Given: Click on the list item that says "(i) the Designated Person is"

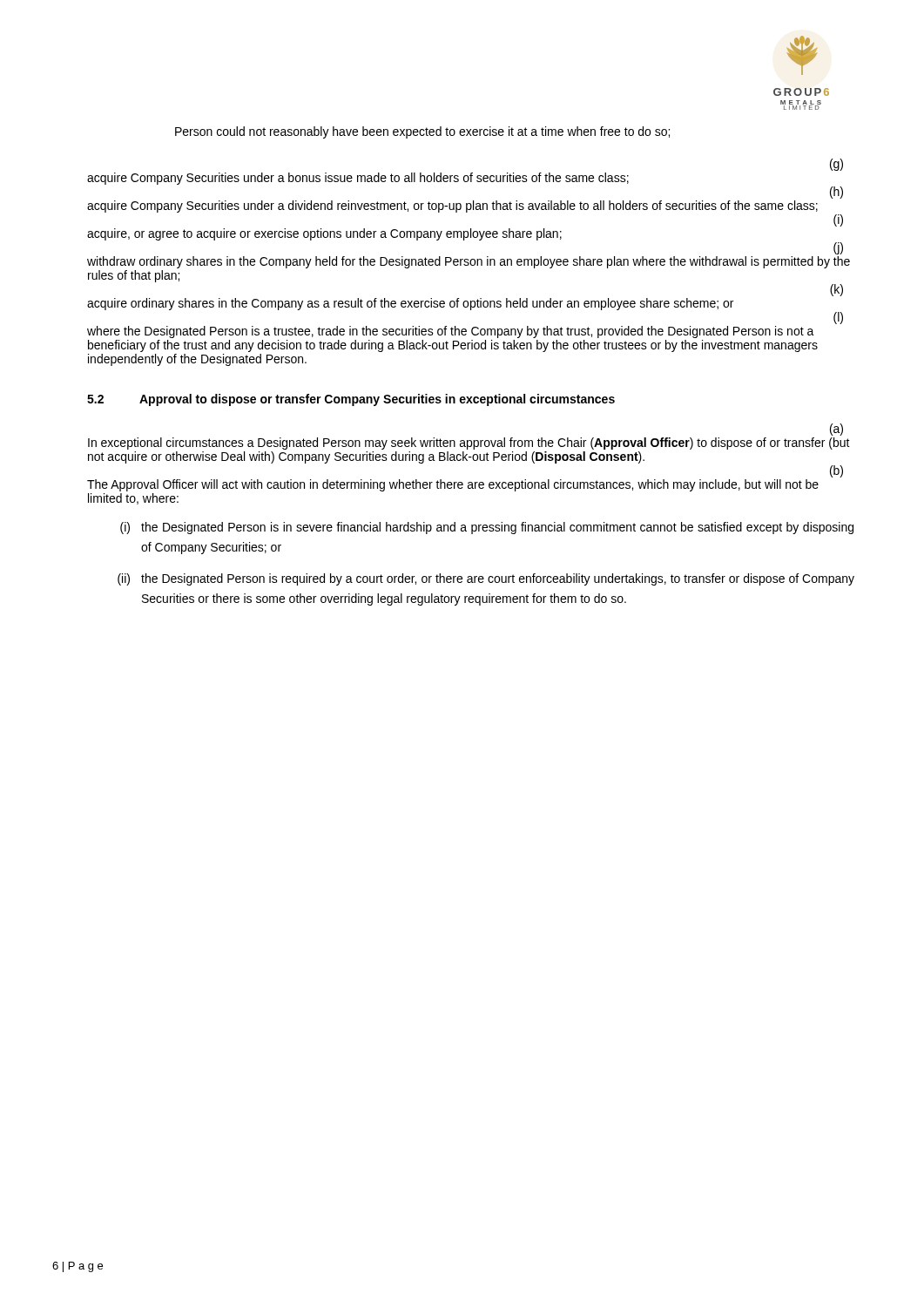Looking at the screenshot, I should pos(471,537).
